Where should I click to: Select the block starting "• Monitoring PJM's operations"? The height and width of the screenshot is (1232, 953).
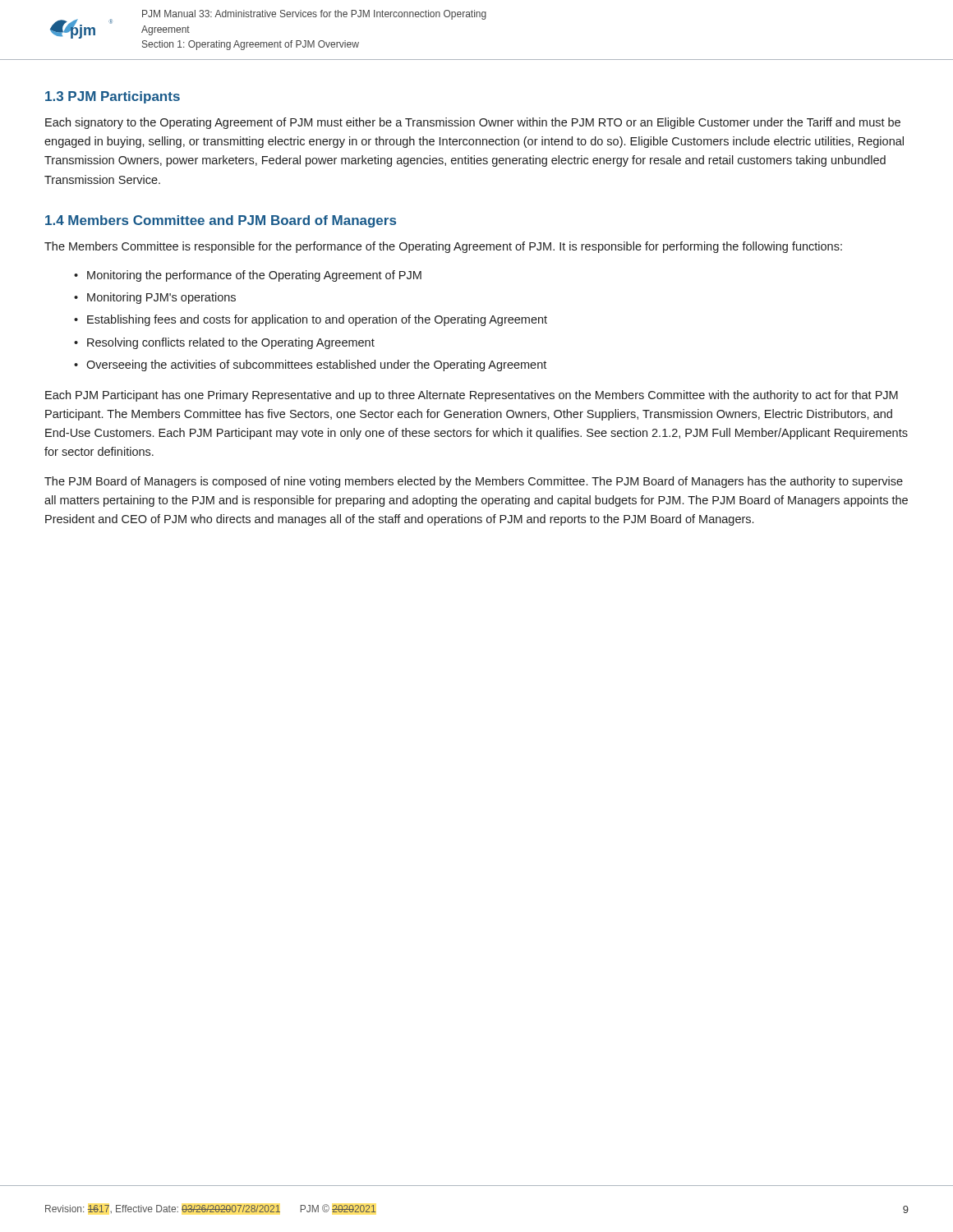(155, 298)
